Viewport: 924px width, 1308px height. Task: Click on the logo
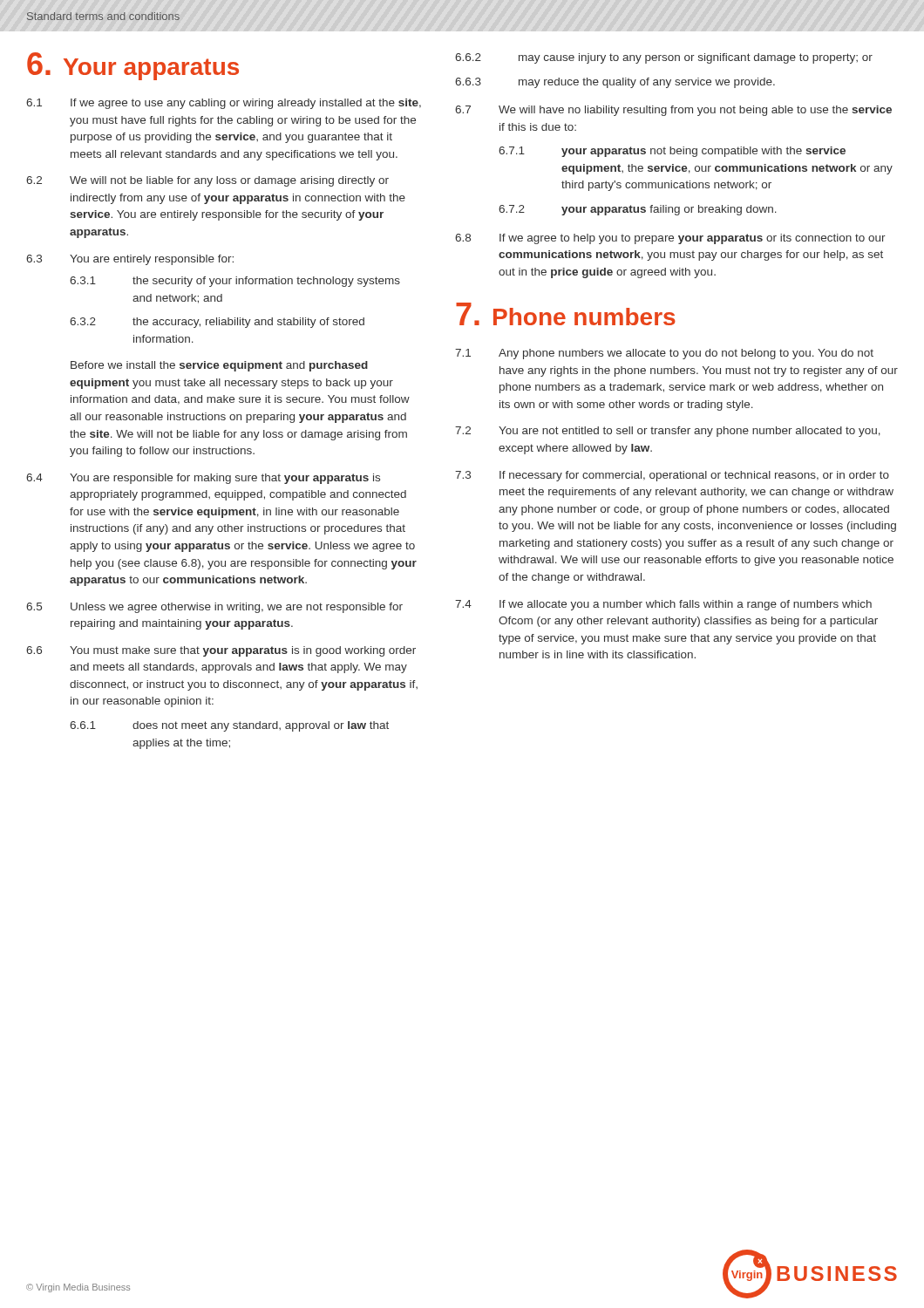(811, 1274)
